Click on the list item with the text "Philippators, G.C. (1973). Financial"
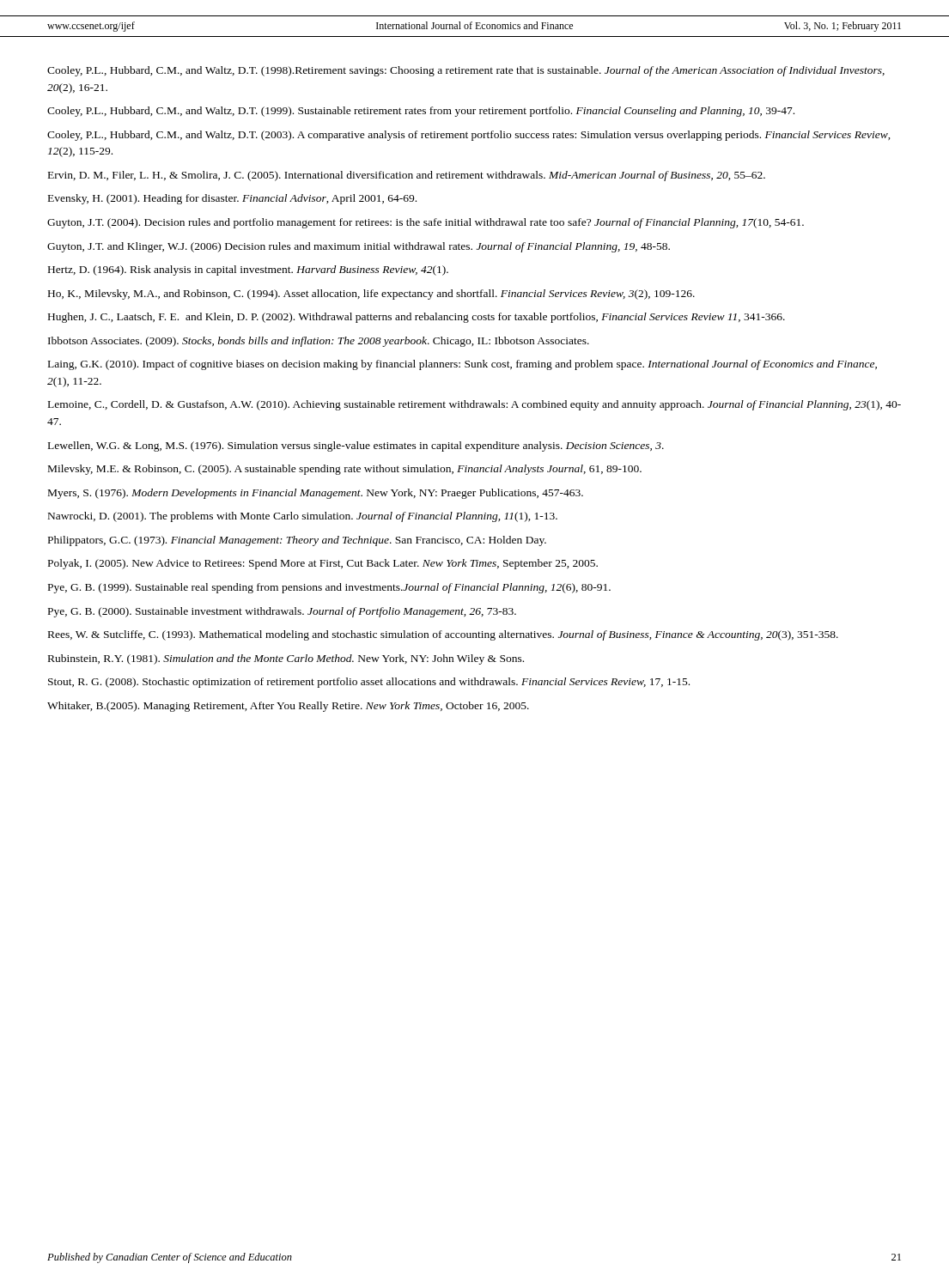 point(297,540)
